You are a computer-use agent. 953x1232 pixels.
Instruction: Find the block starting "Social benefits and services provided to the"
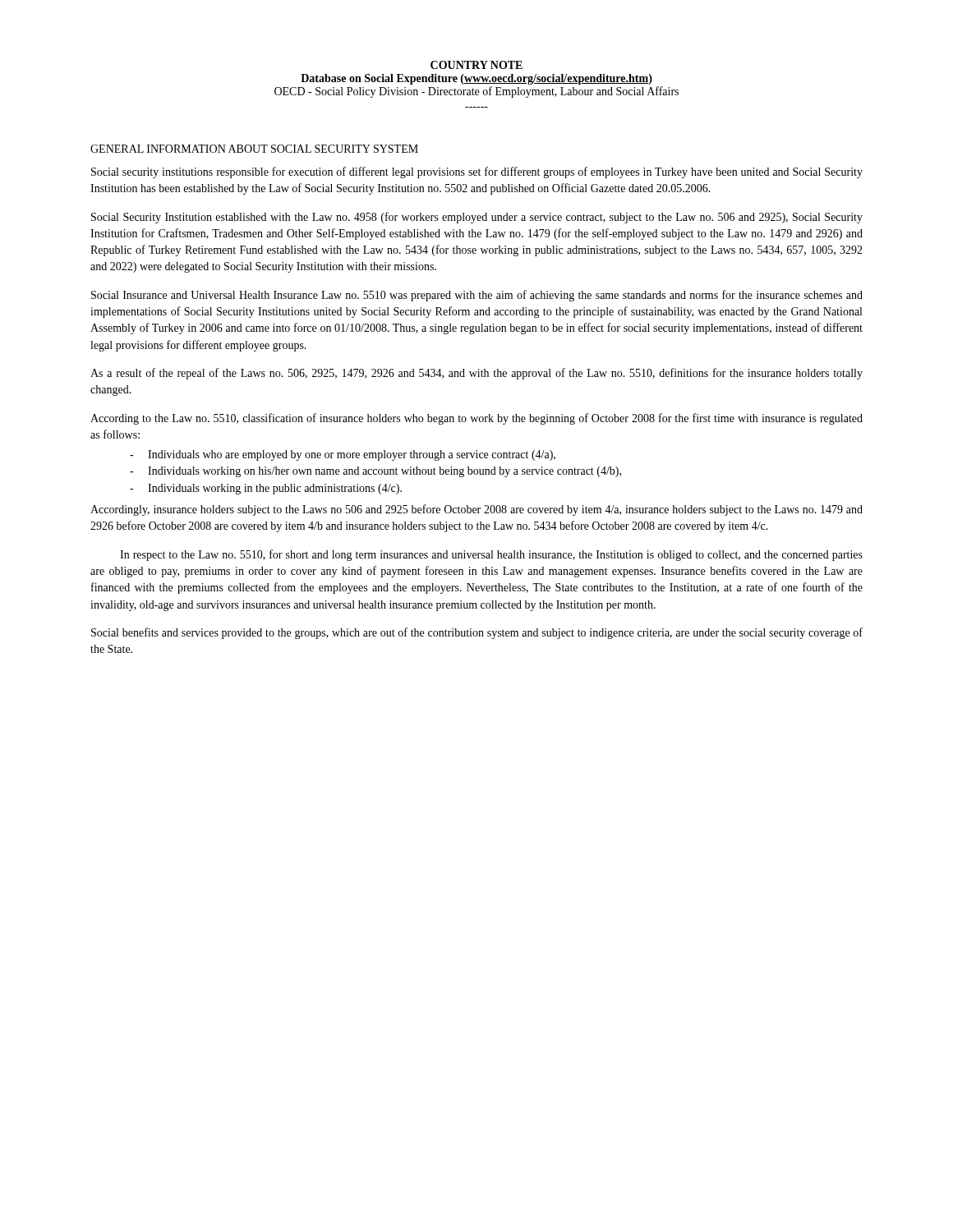tap(476, 641)
